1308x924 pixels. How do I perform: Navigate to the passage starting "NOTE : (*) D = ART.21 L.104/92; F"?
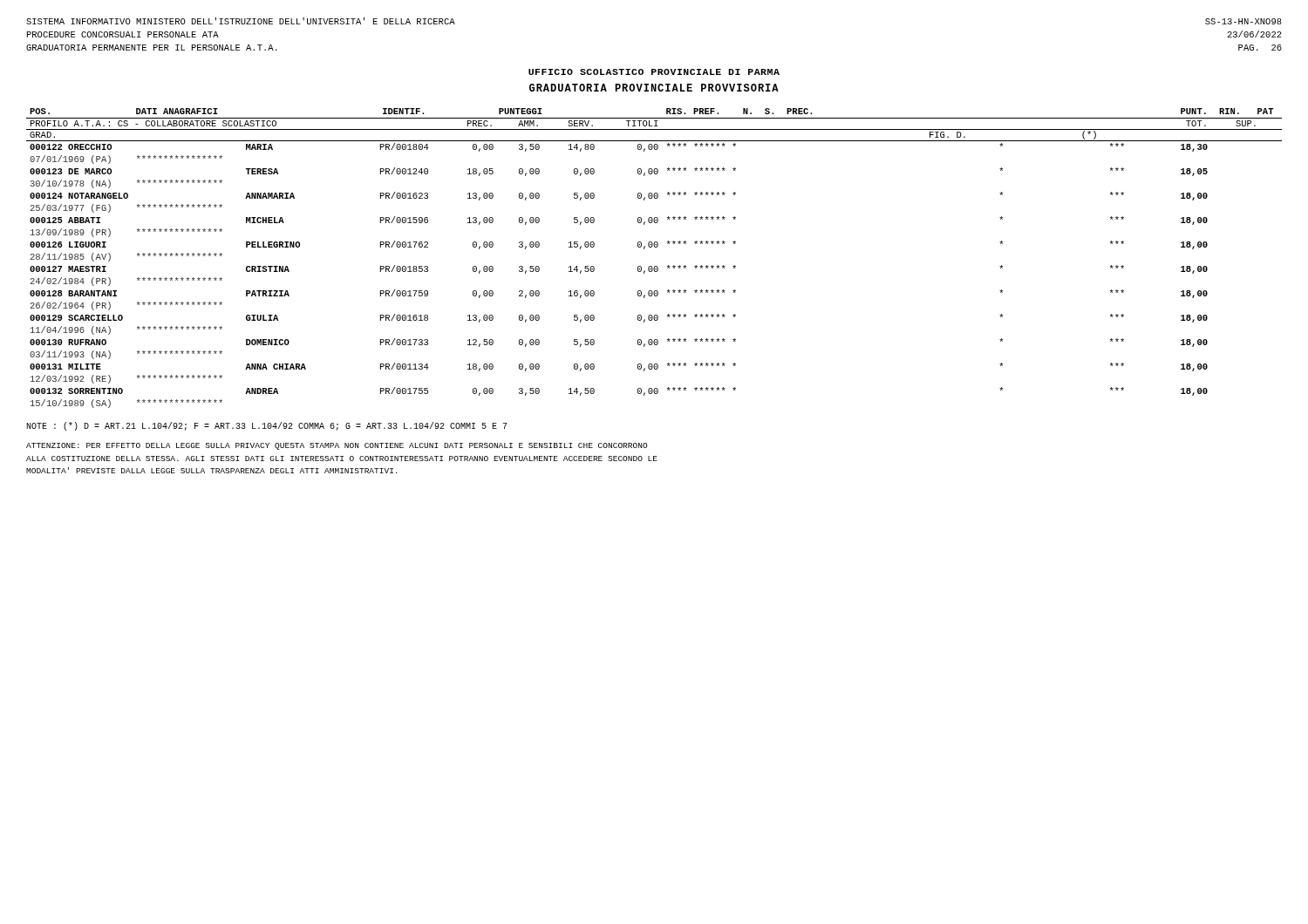pyautogui.click(x=267, y=427)
